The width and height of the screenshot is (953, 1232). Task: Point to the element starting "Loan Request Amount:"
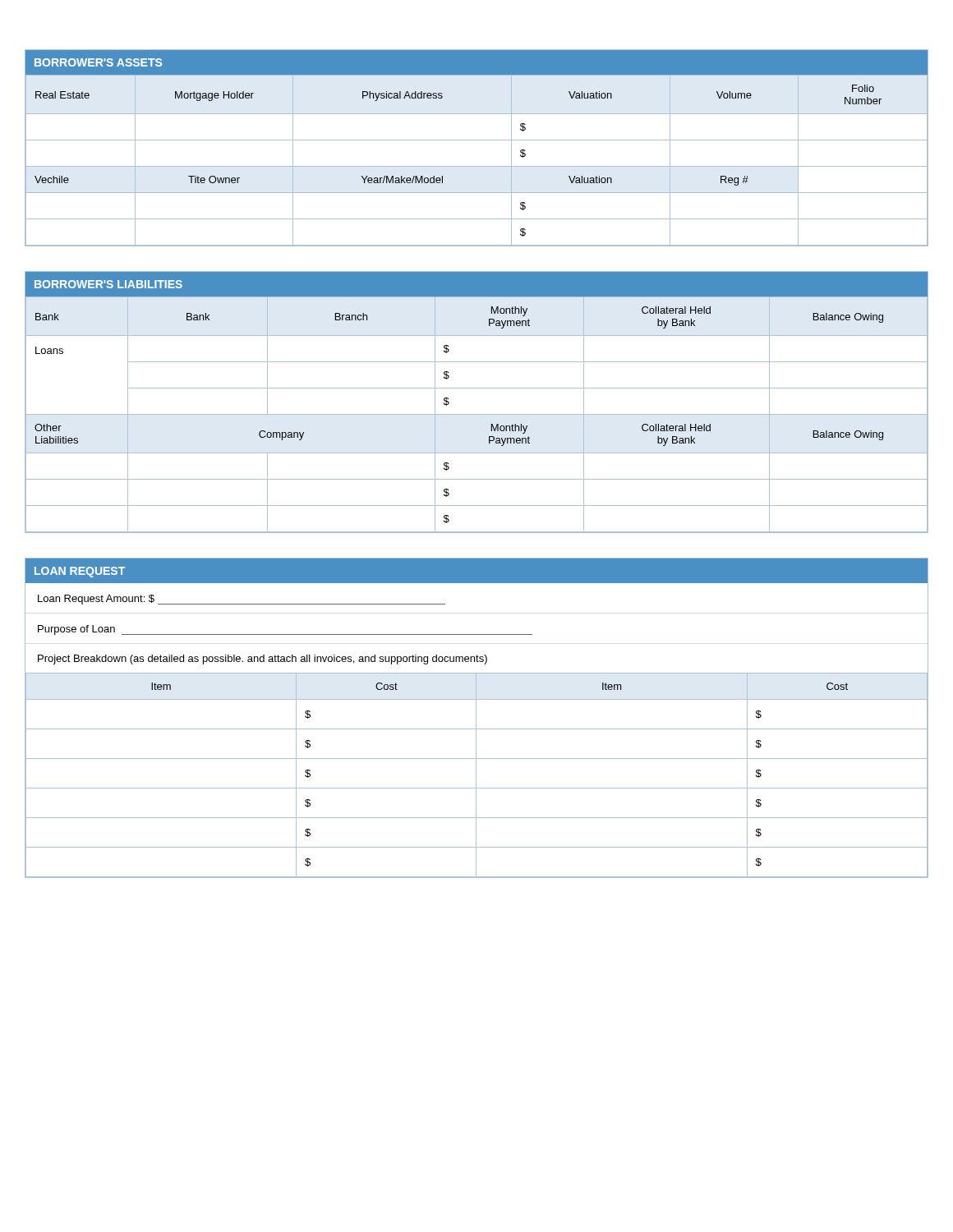pyautogui.click(x=241, y=598)
